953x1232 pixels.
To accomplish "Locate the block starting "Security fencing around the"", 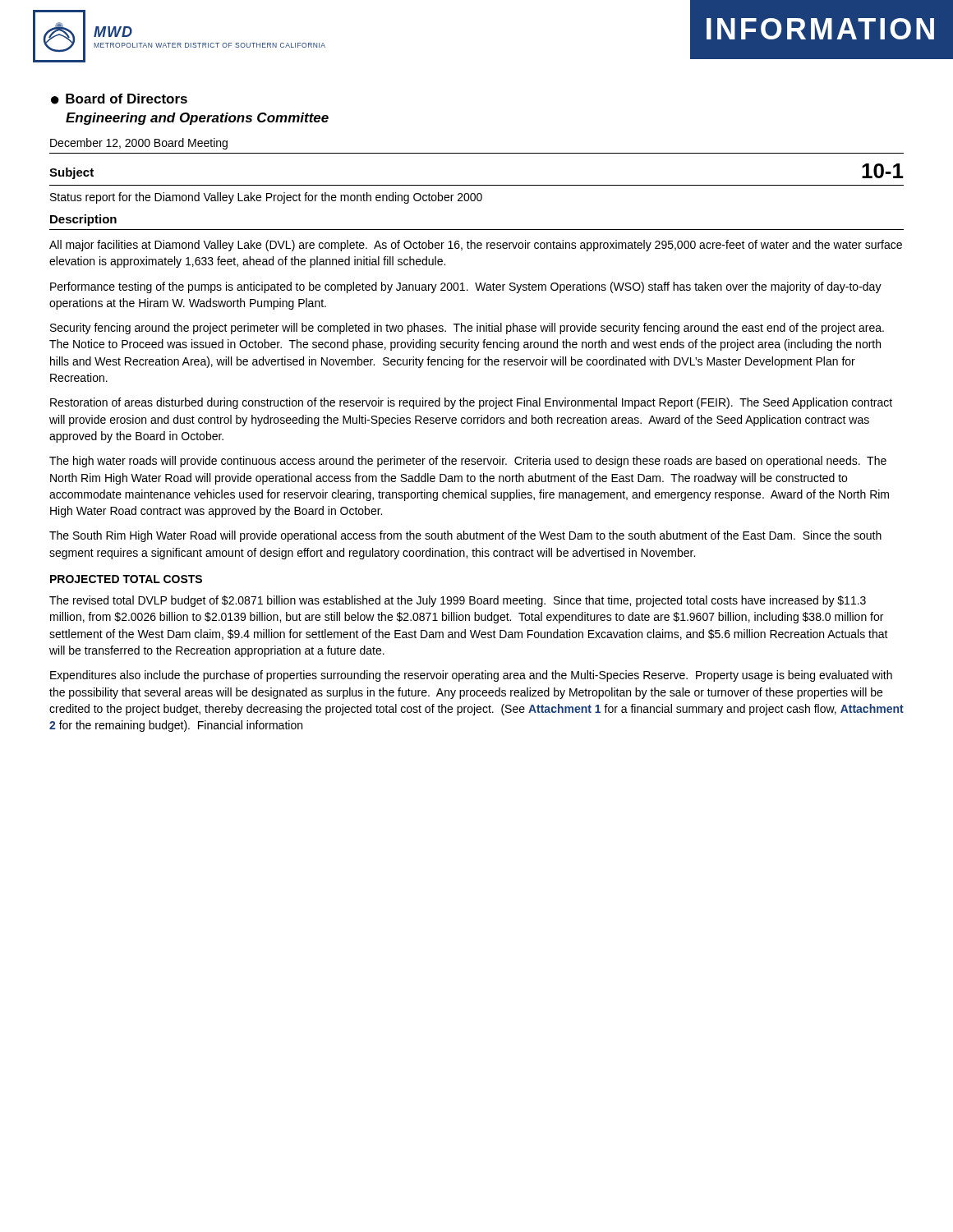I will (x=469, y=353).
